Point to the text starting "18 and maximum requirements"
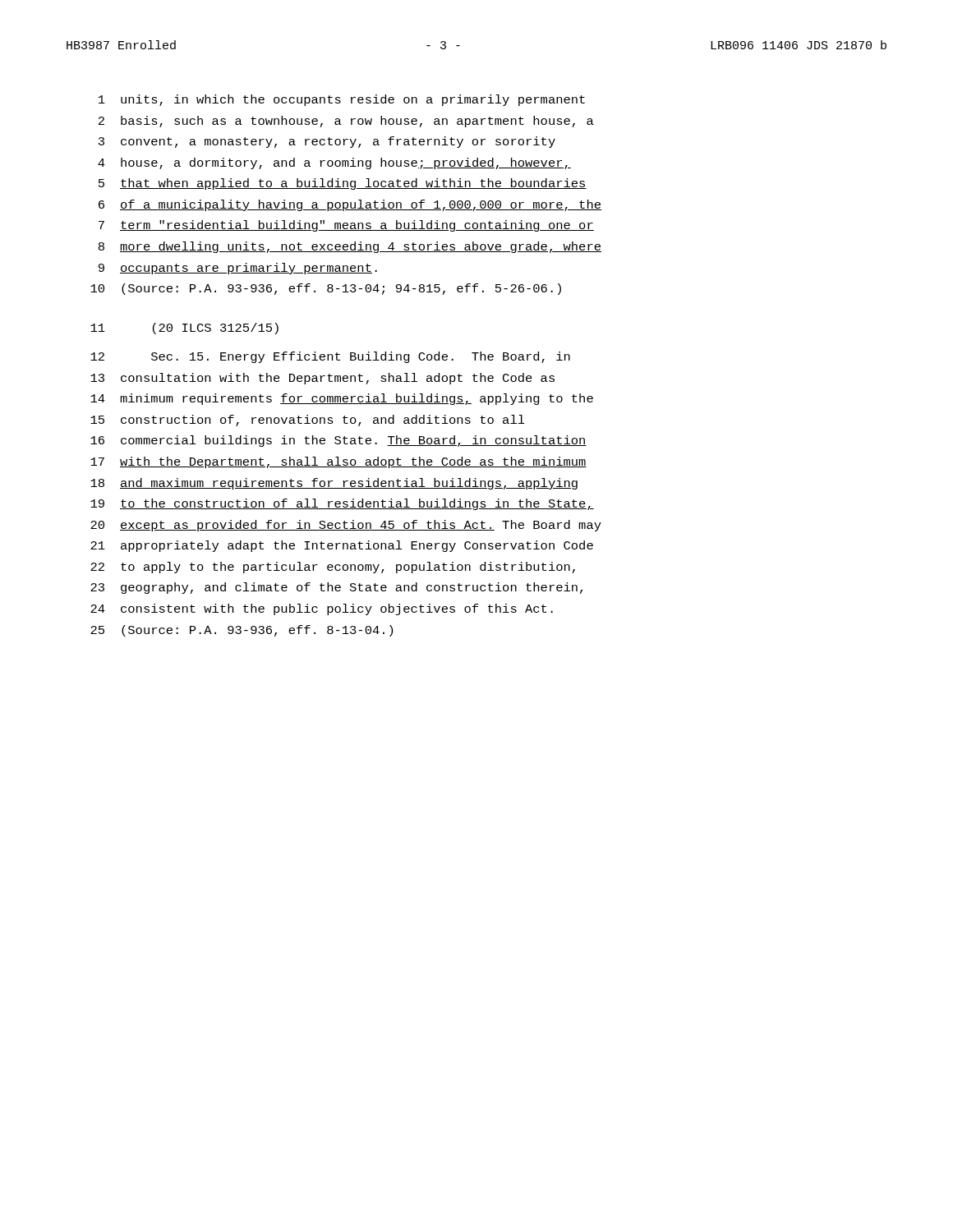Image resolution: width=953 pixels, height=1232 pixels. (x=476, y=484)
